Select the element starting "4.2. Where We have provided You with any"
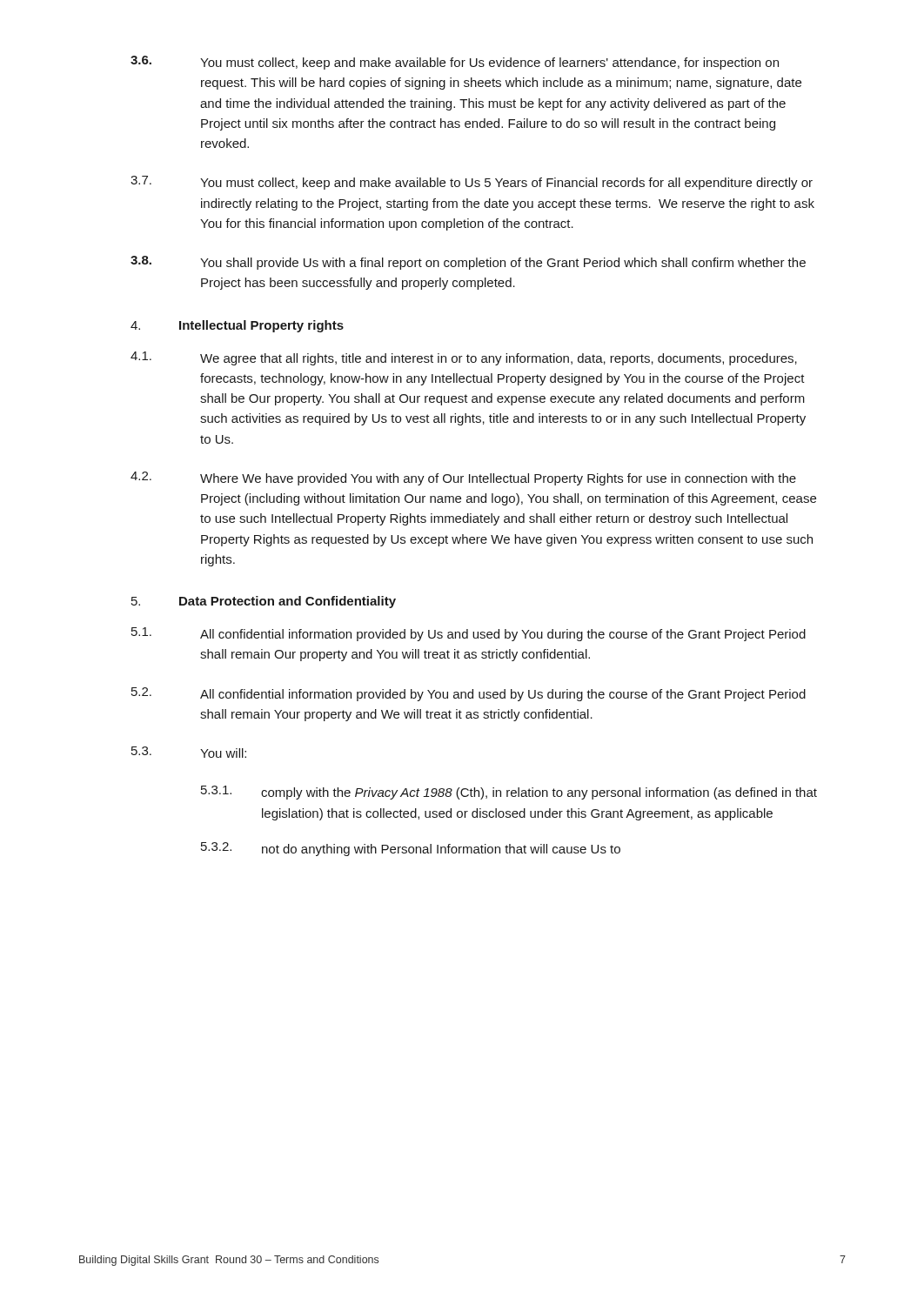This screenshot has height=1305, width=924. 475,518
